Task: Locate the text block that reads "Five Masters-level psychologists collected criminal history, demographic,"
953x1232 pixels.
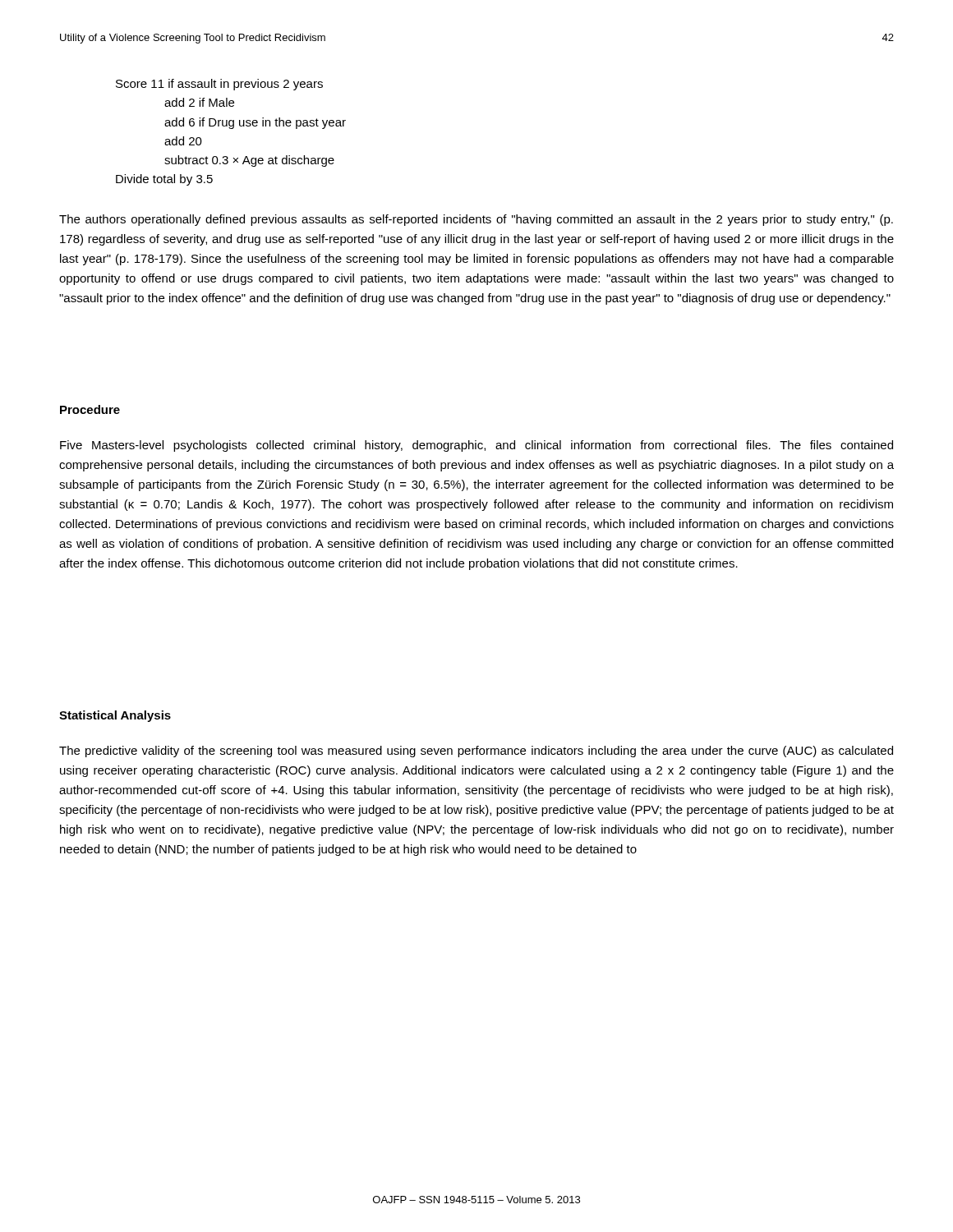Action: [x=476, y=504]
